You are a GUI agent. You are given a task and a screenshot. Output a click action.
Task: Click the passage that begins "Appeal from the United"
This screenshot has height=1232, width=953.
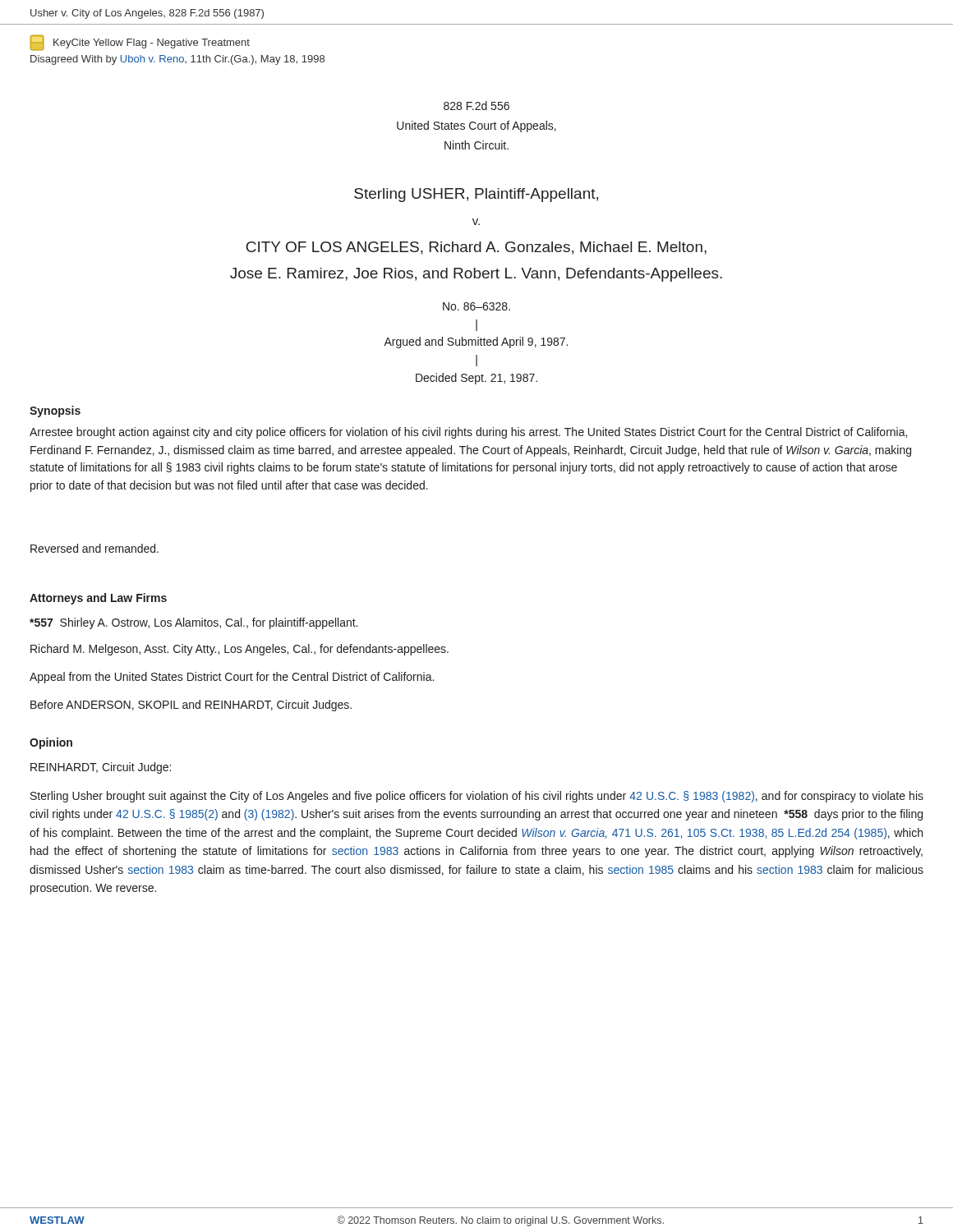(x=232, y=677)
